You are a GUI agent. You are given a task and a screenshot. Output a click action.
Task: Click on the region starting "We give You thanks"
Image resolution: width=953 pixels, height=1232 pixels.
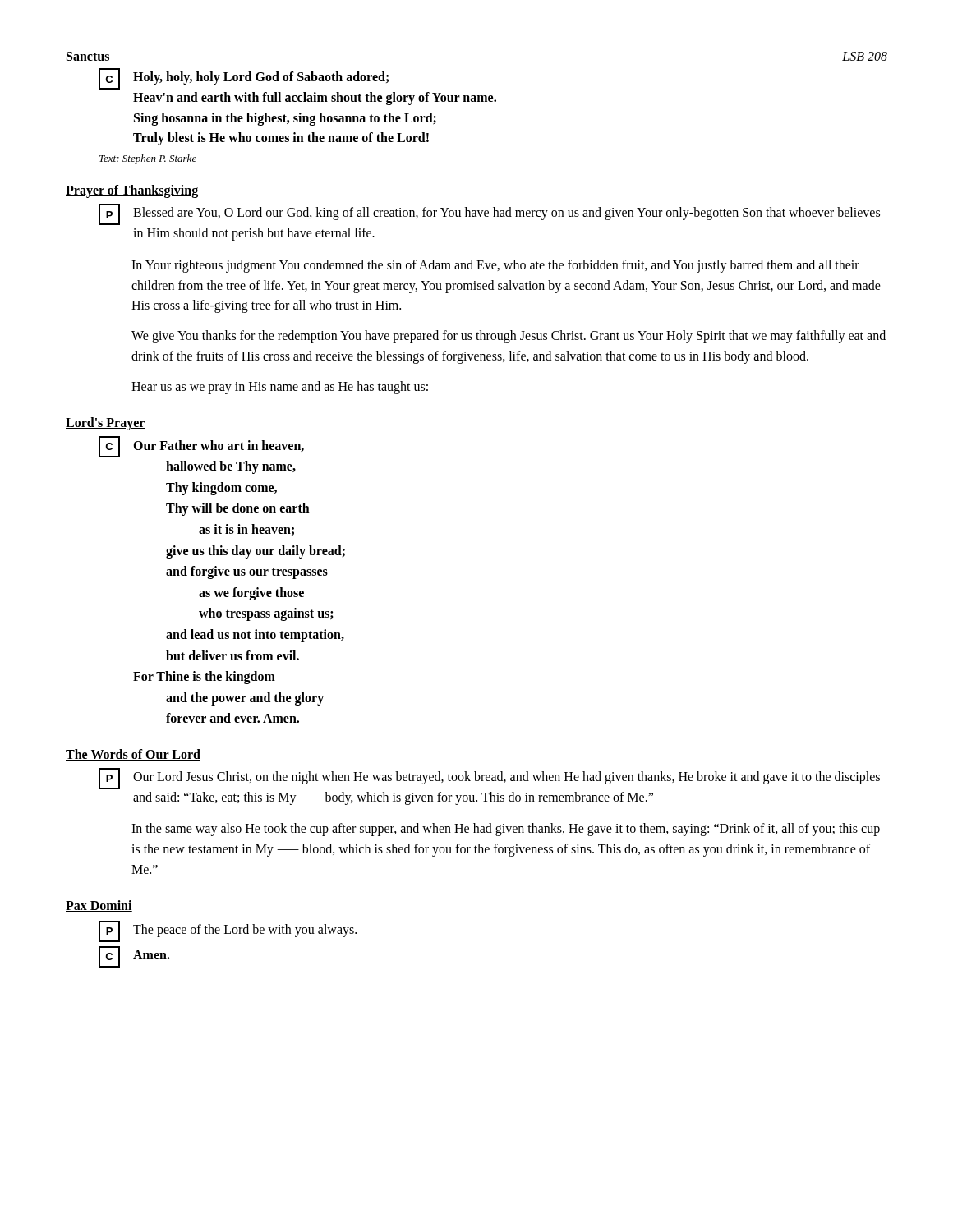(509, 346)
